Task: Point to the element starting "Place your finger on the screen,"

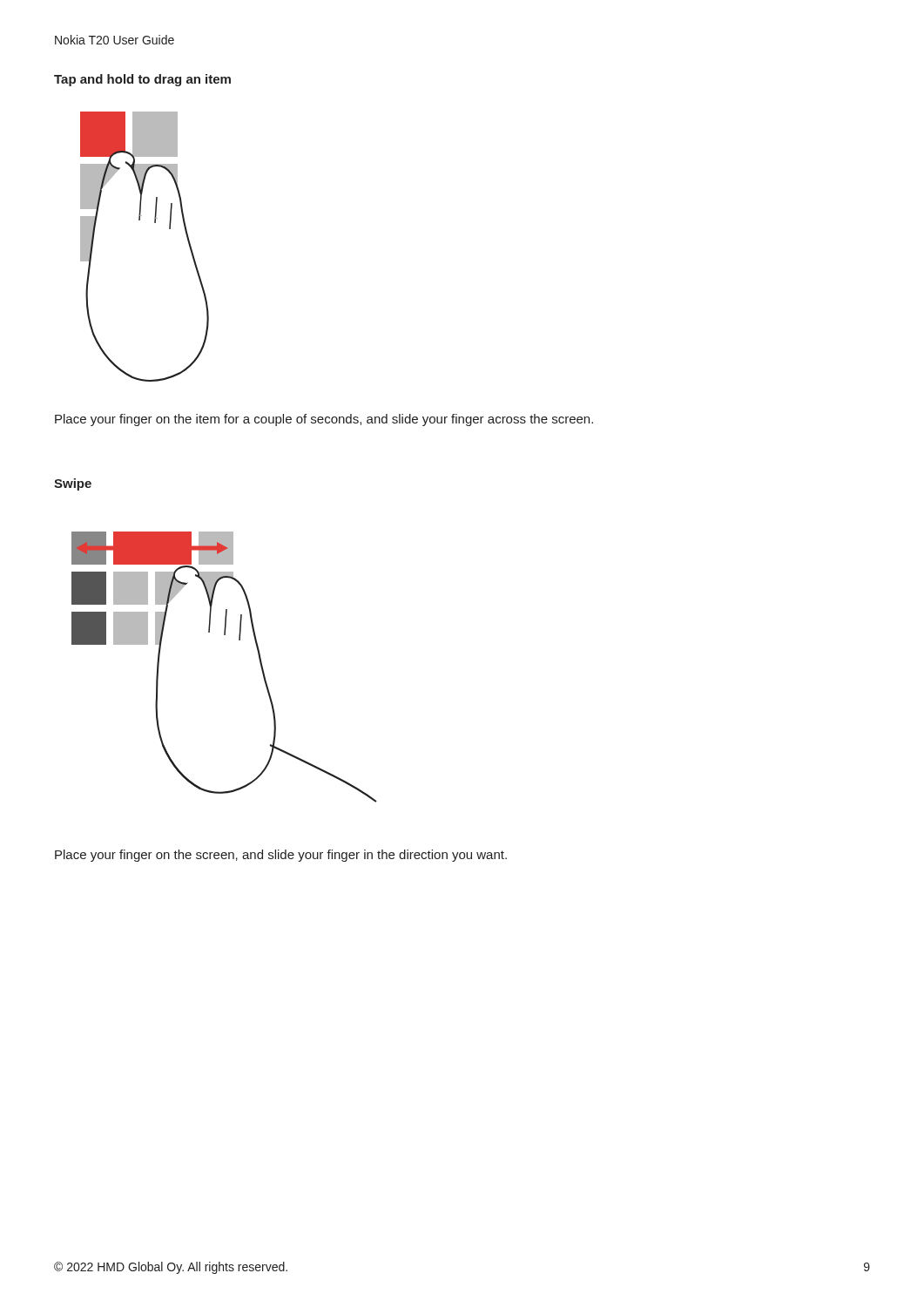Action: point(281,854)
